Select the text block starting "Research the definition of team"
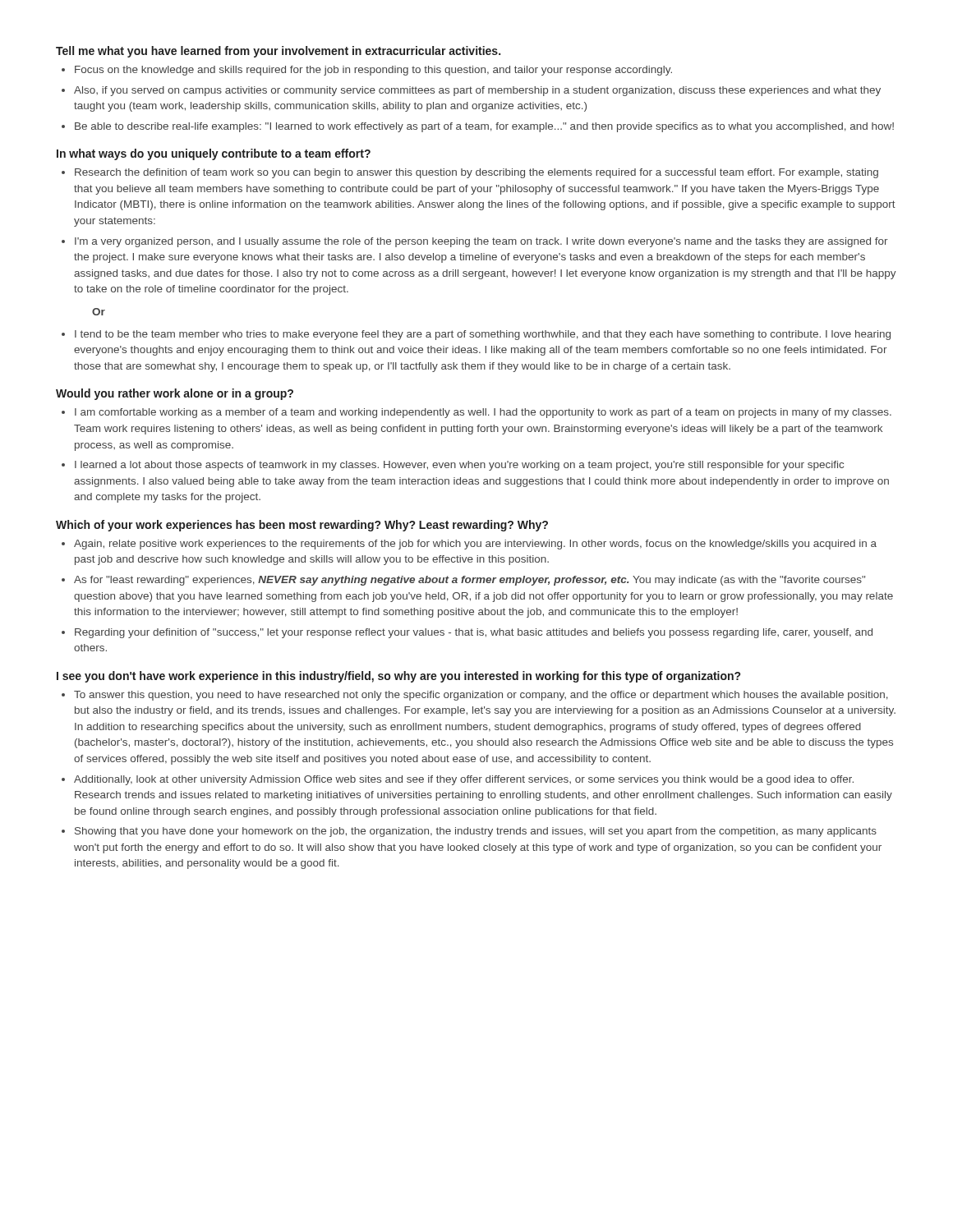 [x=485, y=196]
